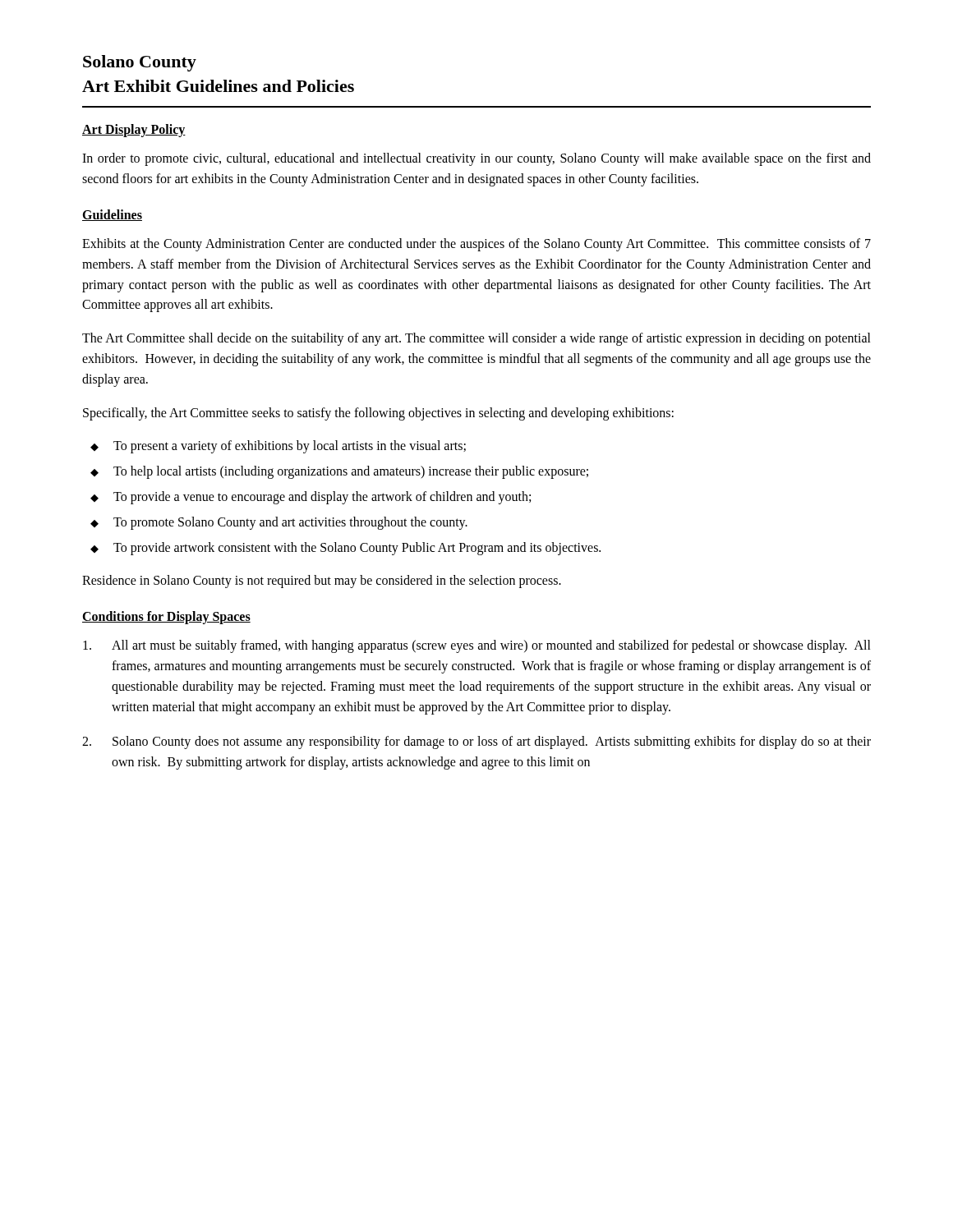Locate the text "Art Display Policy"
The height and width of the screenshot is (1232, 953).
(x=134, y=130)
